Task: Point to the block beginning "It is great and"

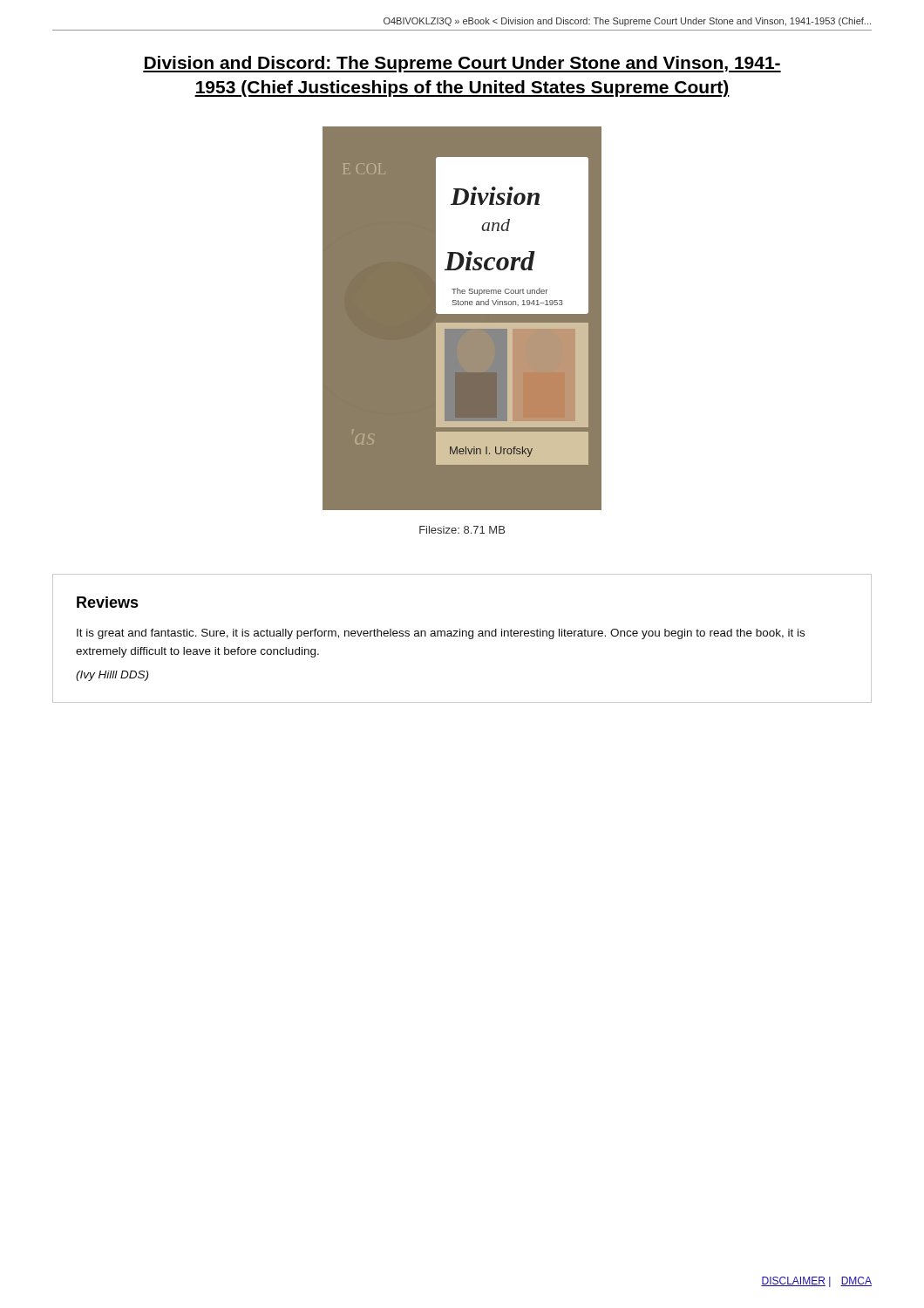Action: (441, 642)
